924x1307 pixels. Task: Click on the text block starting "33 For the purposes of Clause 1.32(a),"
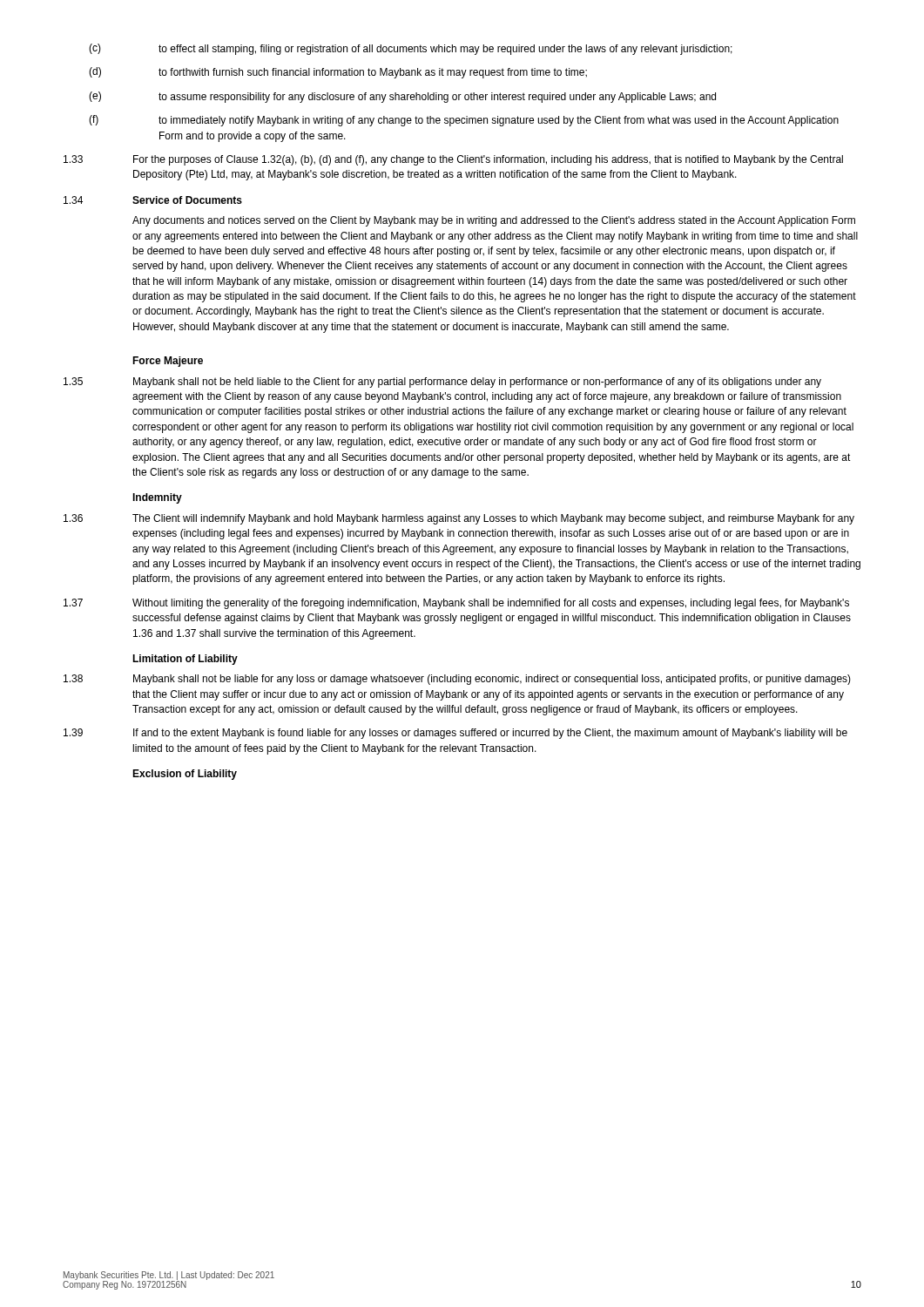tap(462, 168)
